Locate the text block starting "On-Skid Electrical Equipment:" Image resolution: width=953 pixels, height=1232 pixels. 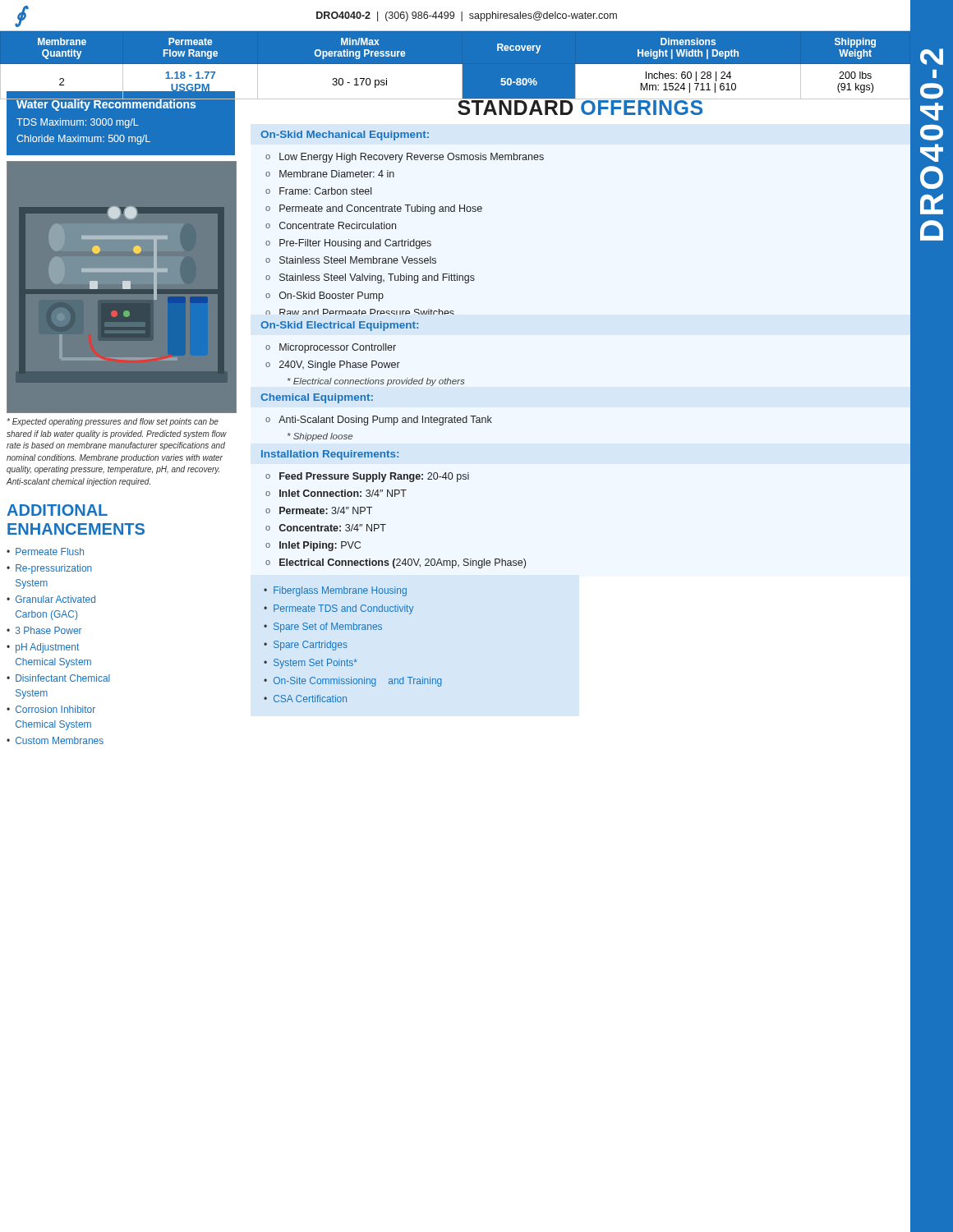[340, 325]
